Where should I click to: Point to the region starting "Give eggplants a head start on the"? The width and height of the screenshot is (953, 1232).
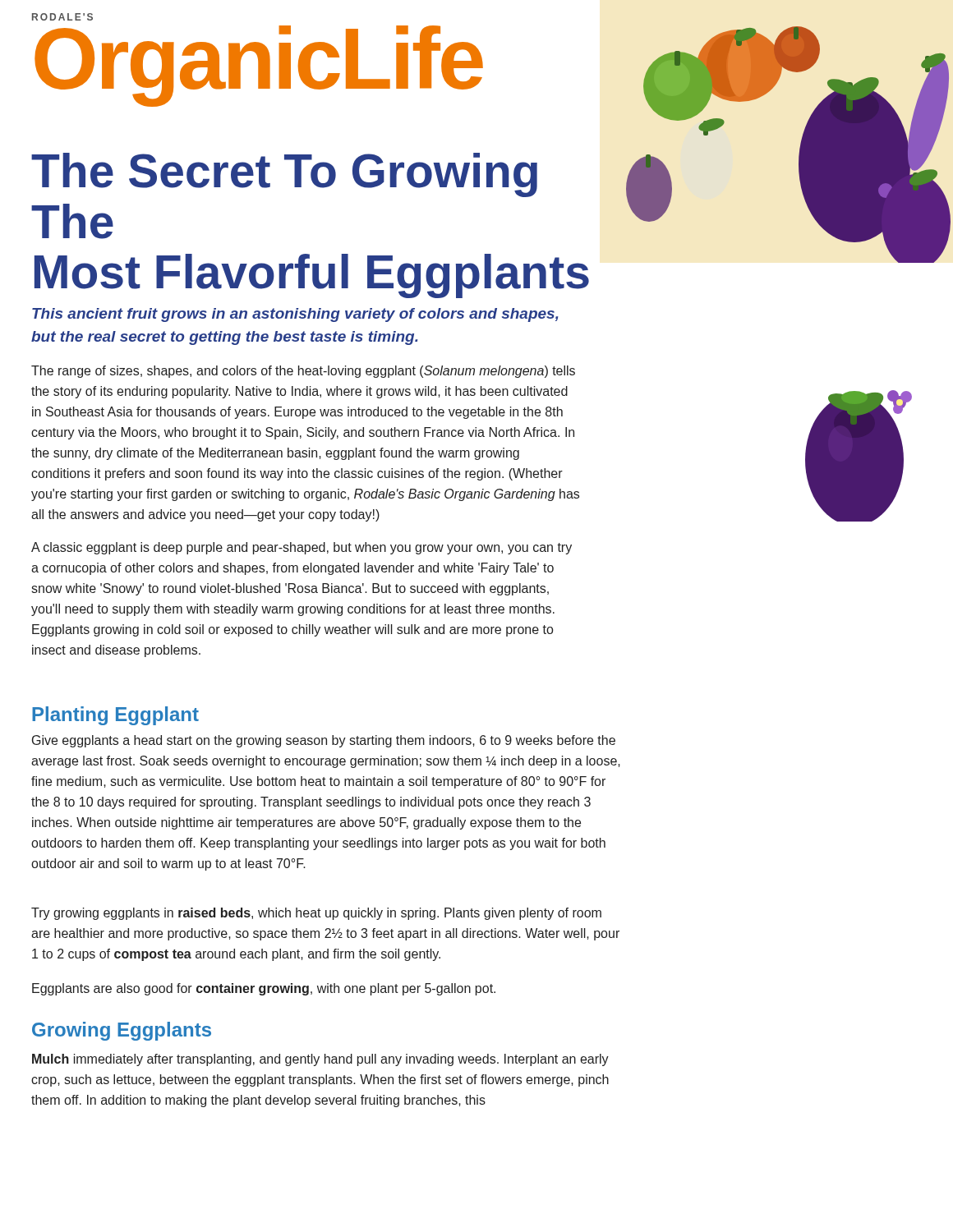pos(327,803)
